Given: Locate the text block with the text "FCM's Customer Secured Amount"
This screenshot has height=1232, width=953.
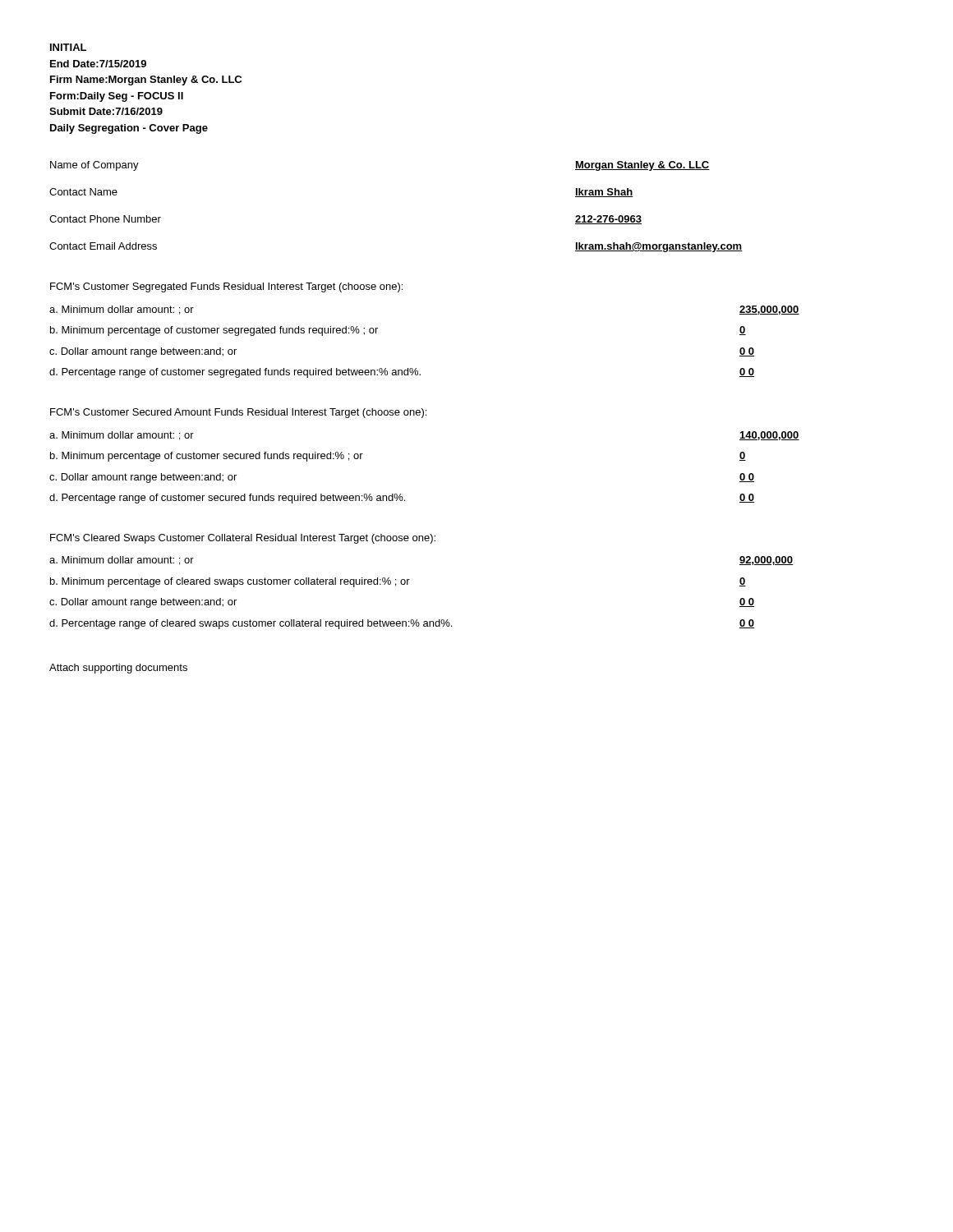Looking at the screenshot, I should pos(238,412).
